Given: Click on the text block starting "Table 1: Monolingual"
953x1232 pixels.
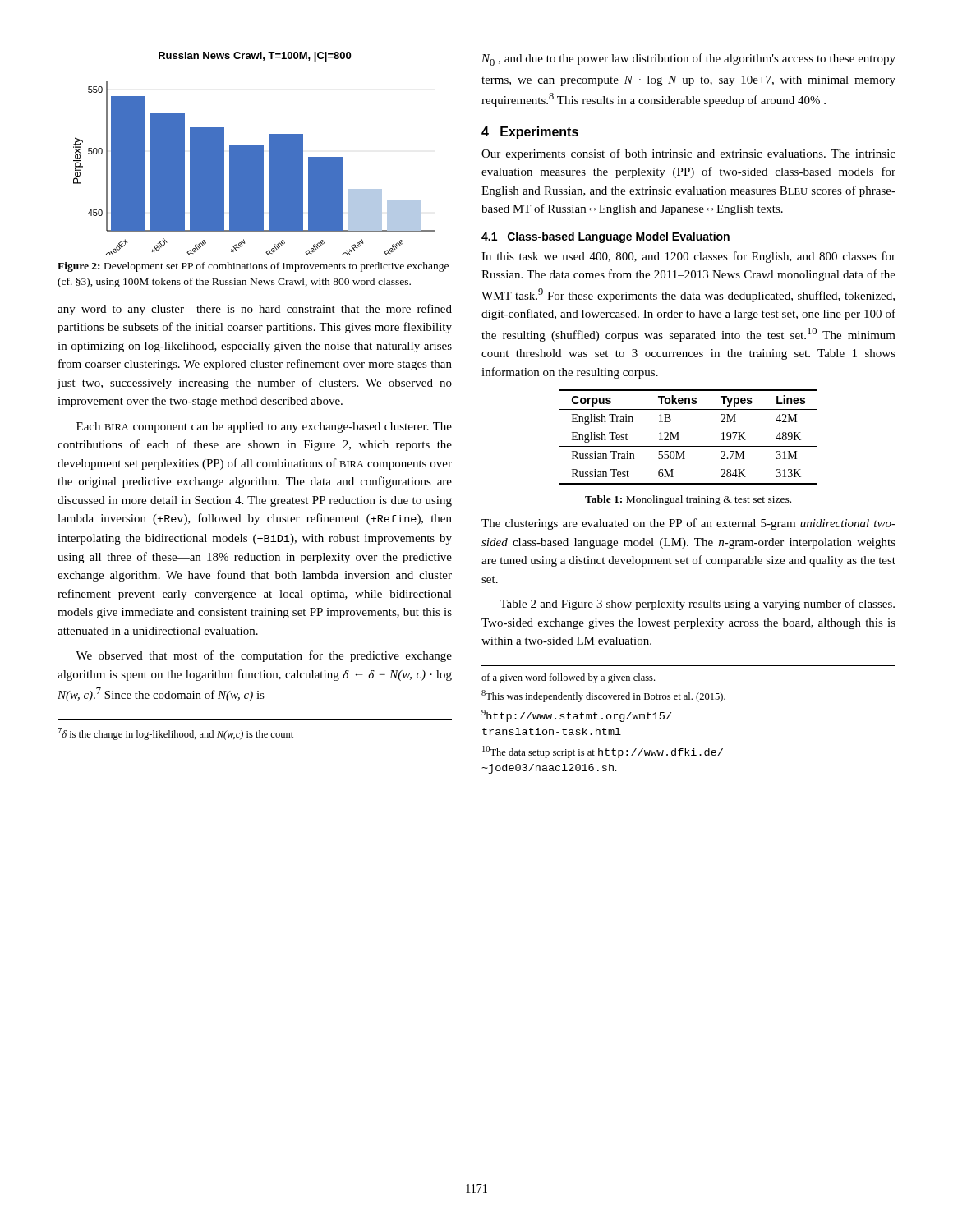Looking at the screenshot, I should (x=688, y=499).
